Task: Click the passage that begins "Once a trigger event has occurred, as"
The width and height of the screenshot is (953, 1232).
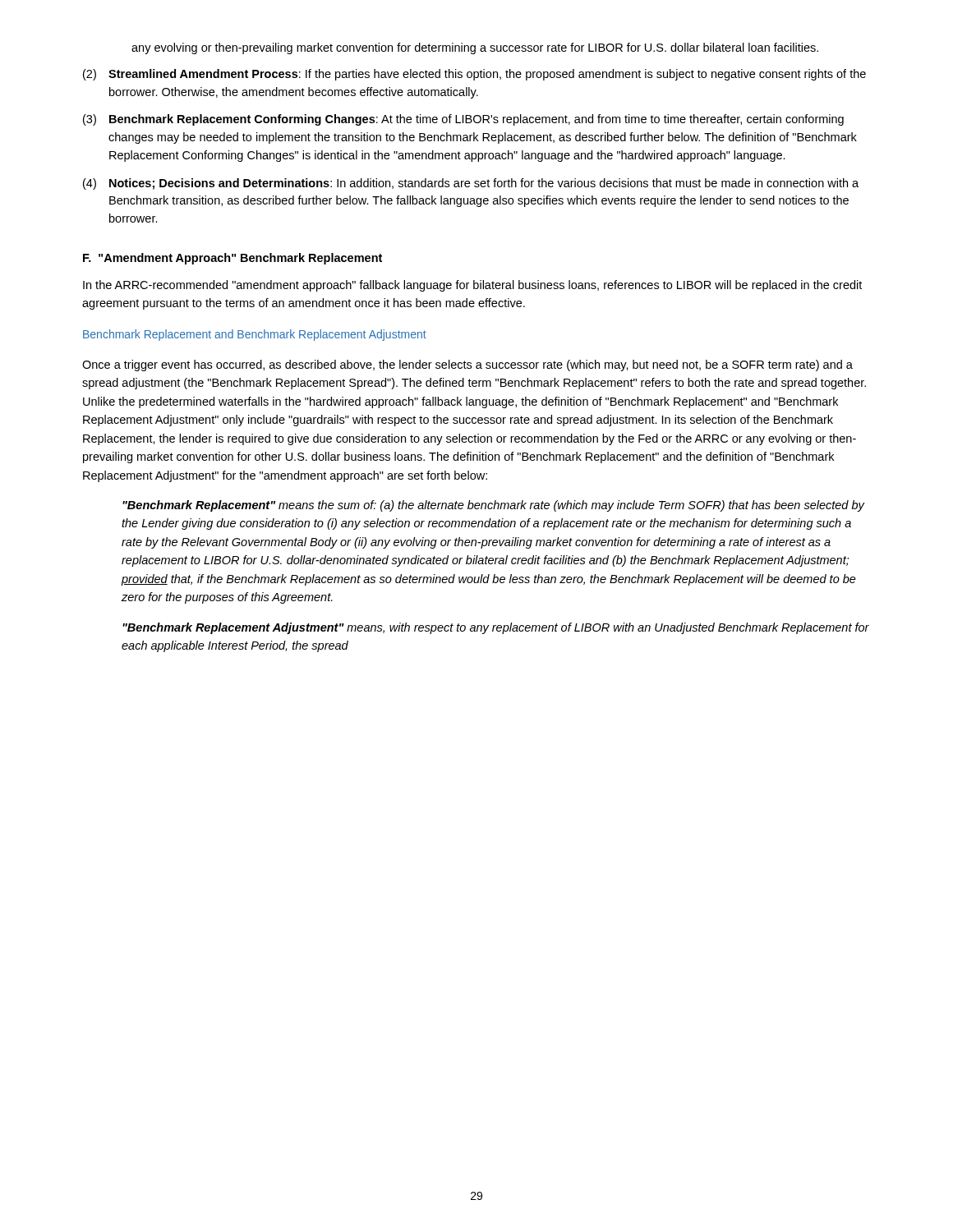Action: 475,420
